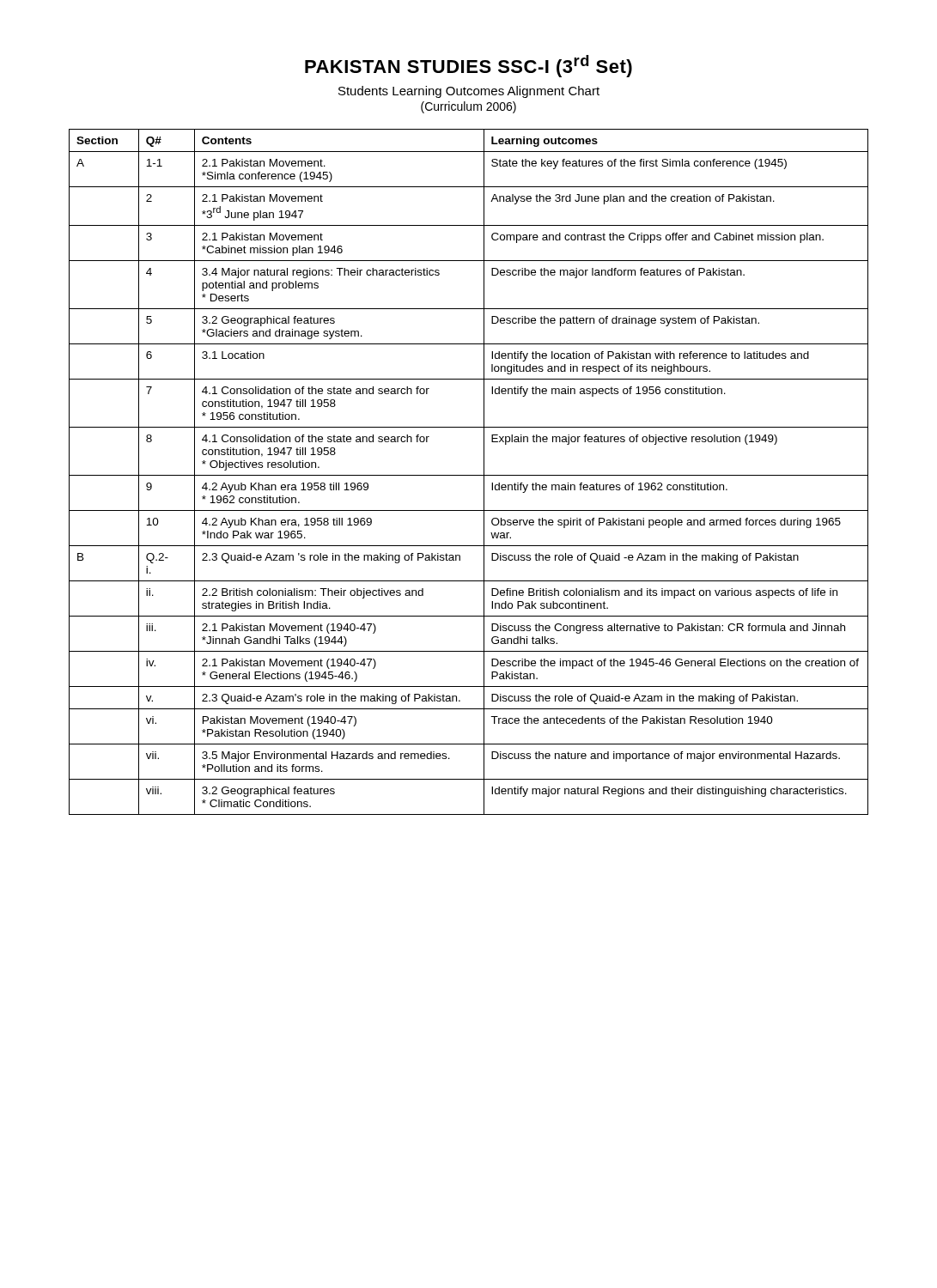The width and height of the screenshot is (937, 1288).
Task: Select the text that reads "Students Learning Outcomes Alignment Chart (Curriculum 2006)"
Action: pyautogui.click(x=468, y=99)
